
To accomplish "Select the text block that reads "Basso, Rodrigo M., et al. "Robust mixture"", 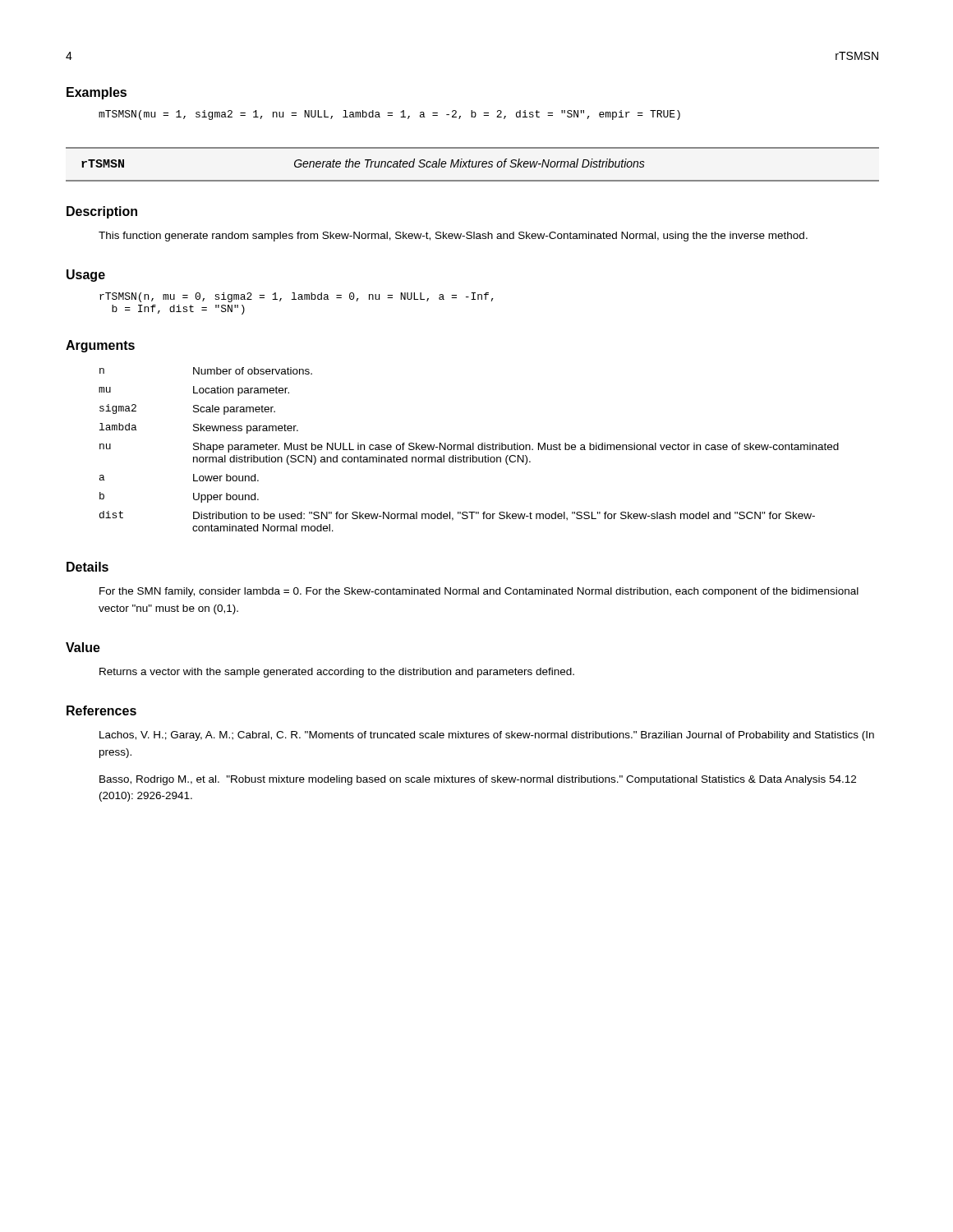I will [478, 787].
